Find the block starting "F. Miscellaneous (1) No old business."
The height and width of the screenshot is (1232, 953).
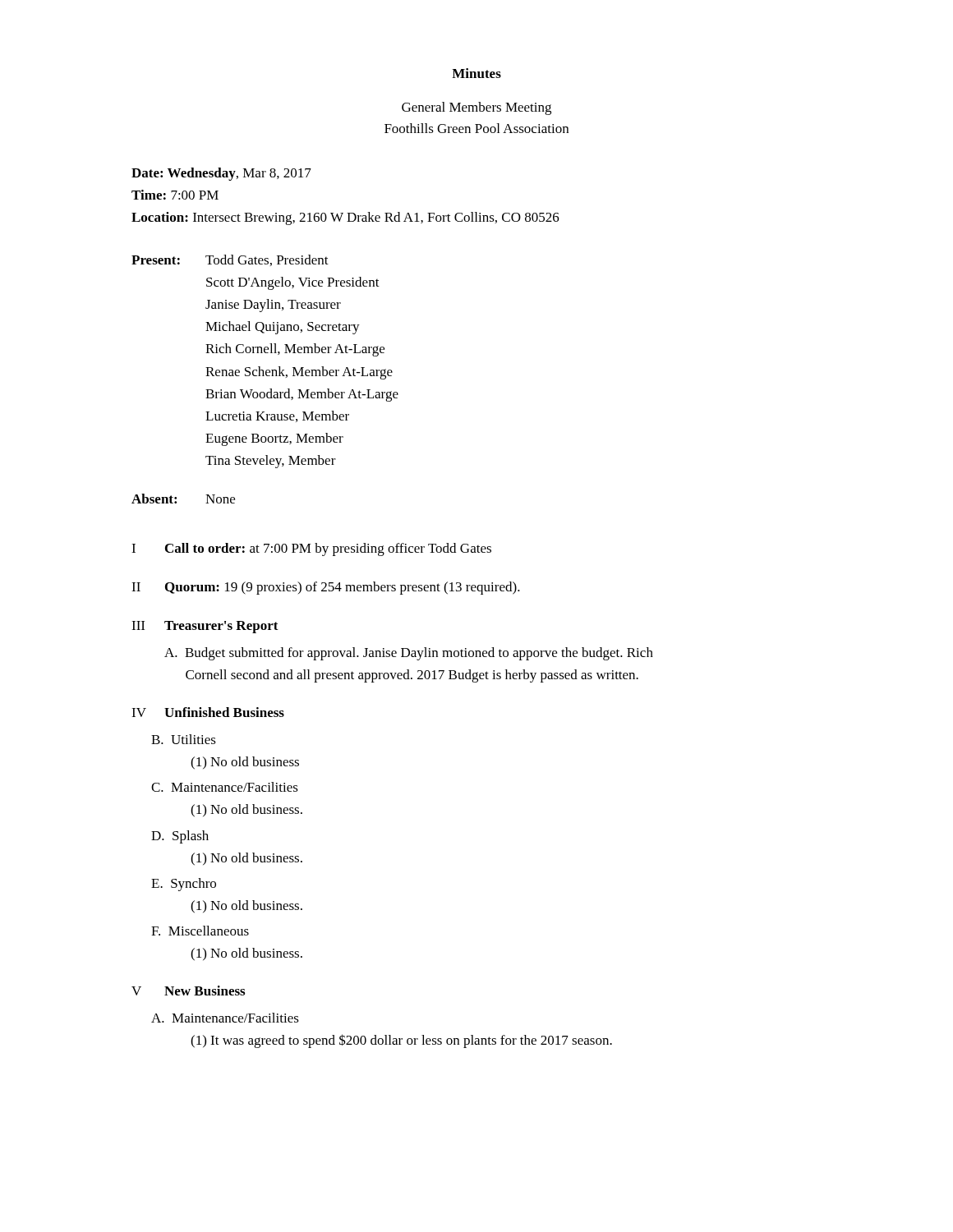tap(200, 931)
